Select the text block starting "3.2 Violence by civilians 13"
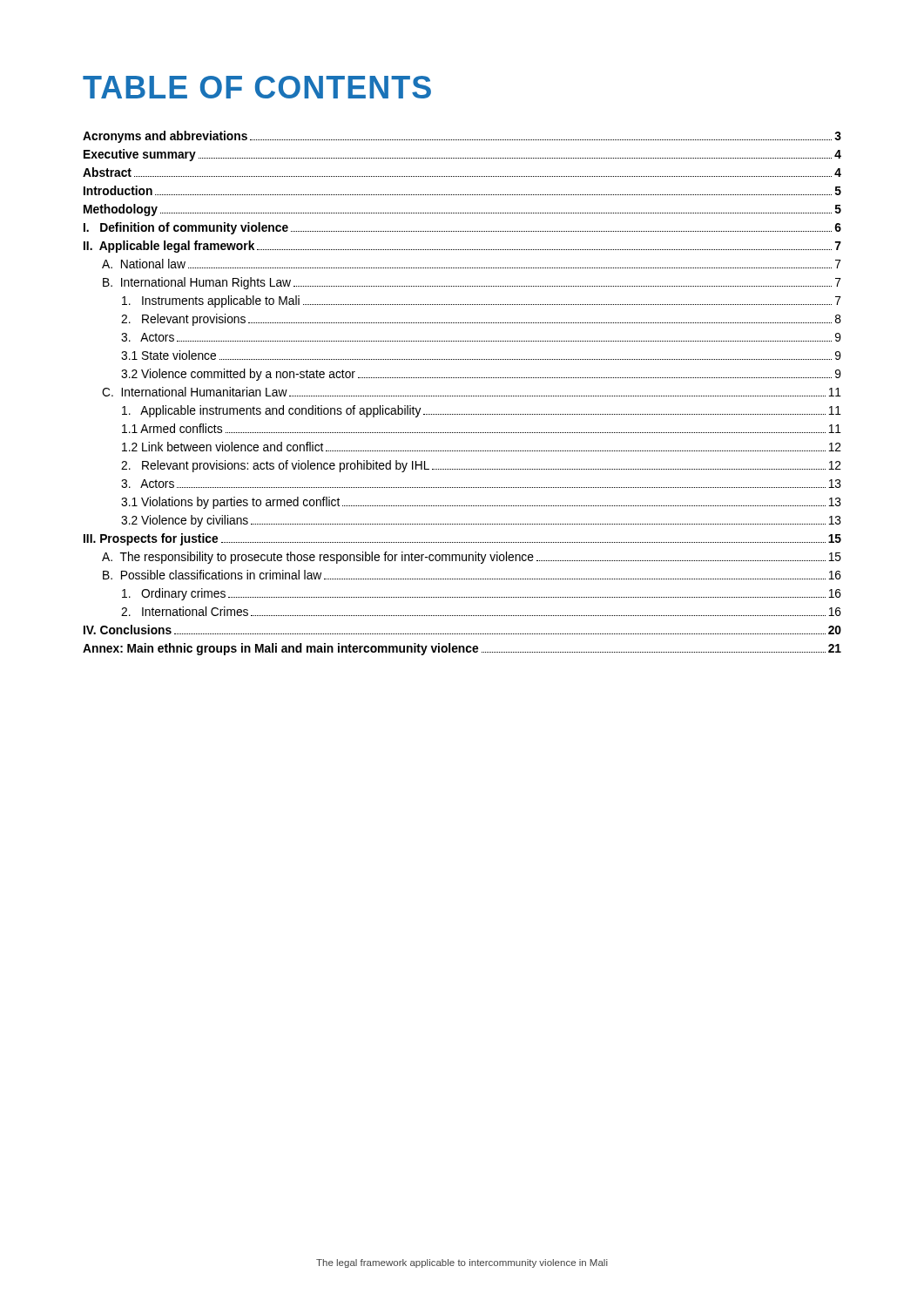The width and height of the screenshot is (924, 1307). (x=481, y=521)
